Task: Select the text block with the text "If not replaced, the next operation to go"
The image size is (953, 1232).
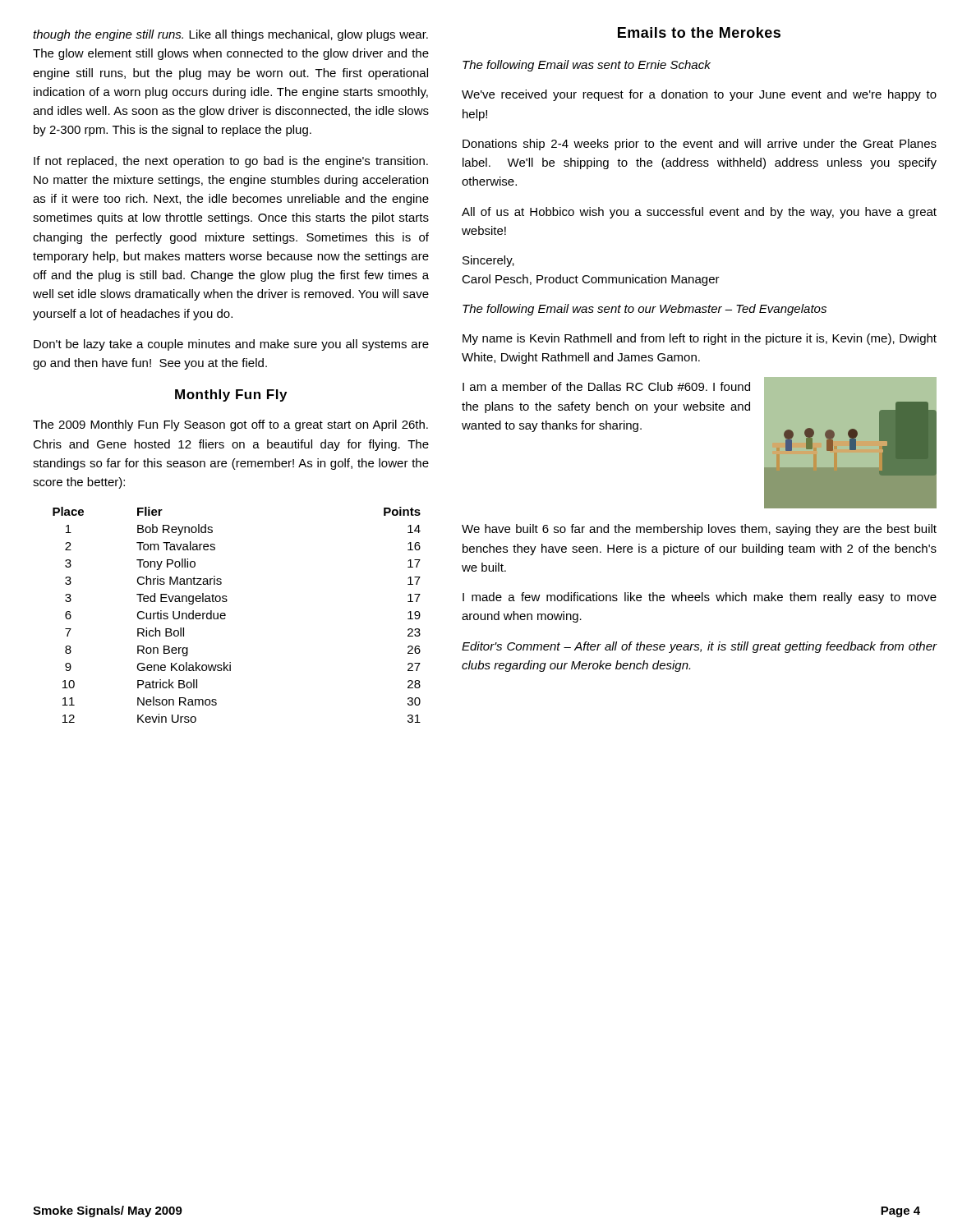Action: pyautogui.click(x=231, y=237)
